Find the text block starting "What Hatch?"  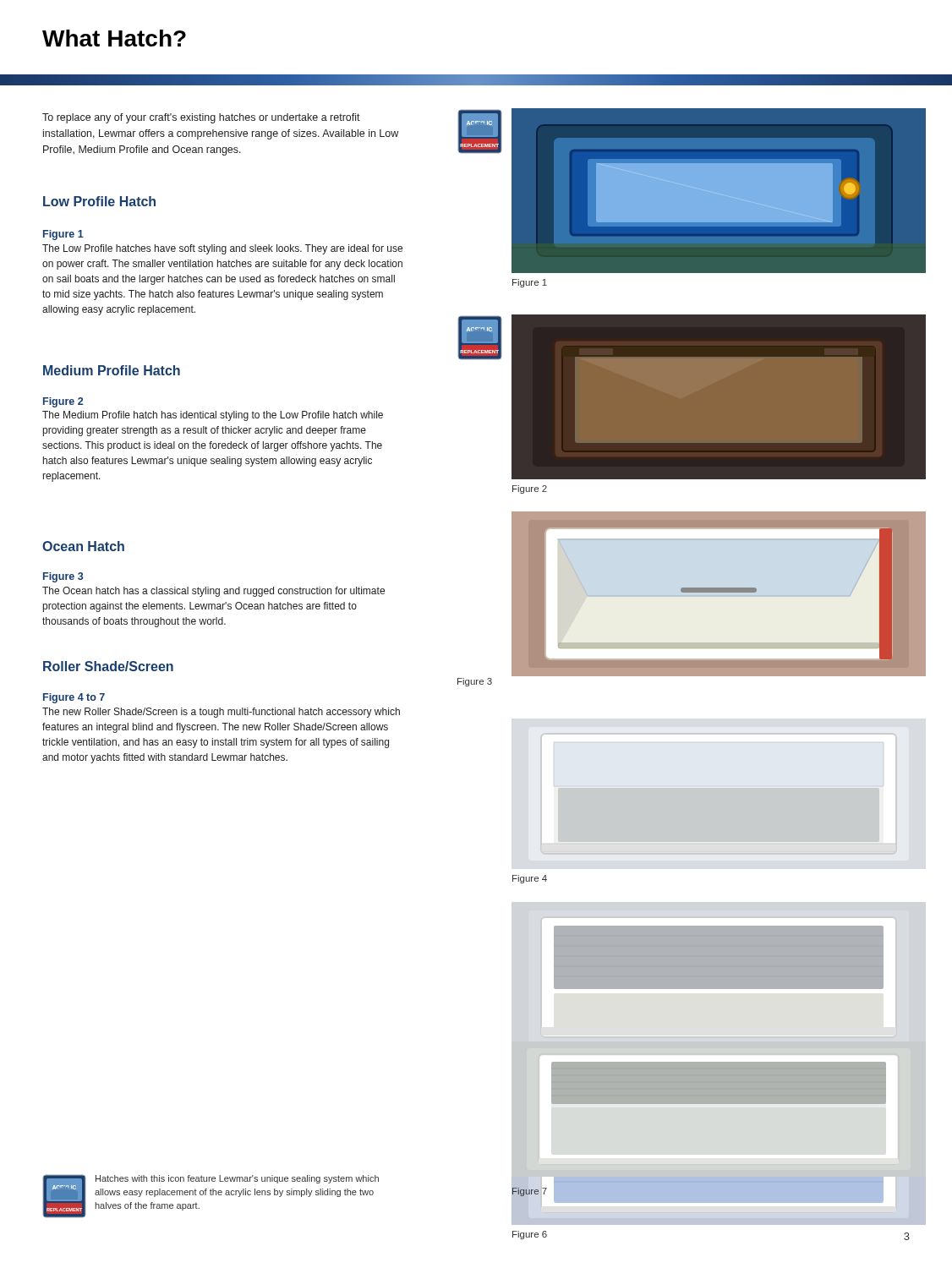pyautogui.click(x=115, y=38)
